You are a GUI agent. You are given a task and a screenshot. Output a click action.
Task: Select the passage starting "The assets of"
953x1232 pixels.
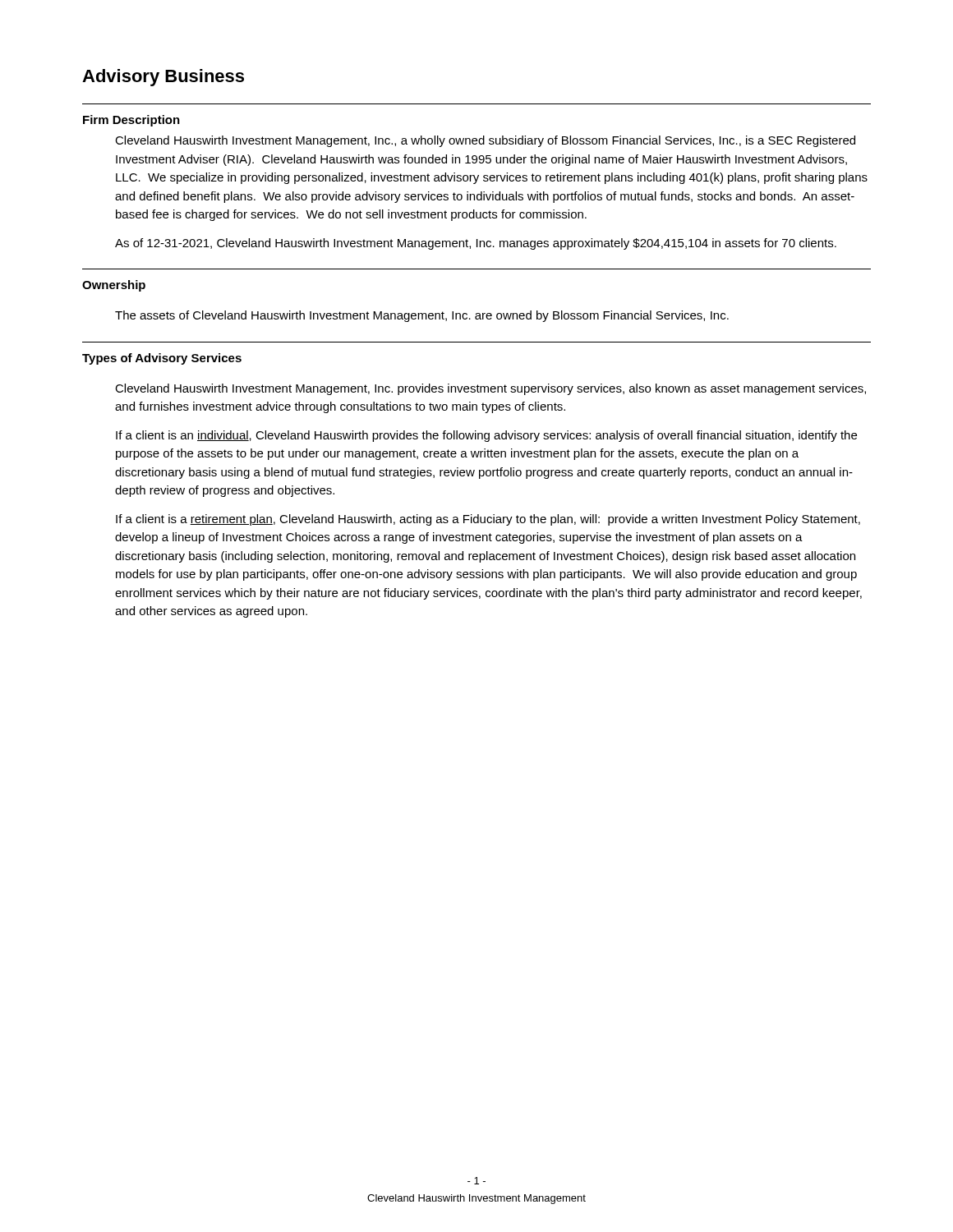493,316
